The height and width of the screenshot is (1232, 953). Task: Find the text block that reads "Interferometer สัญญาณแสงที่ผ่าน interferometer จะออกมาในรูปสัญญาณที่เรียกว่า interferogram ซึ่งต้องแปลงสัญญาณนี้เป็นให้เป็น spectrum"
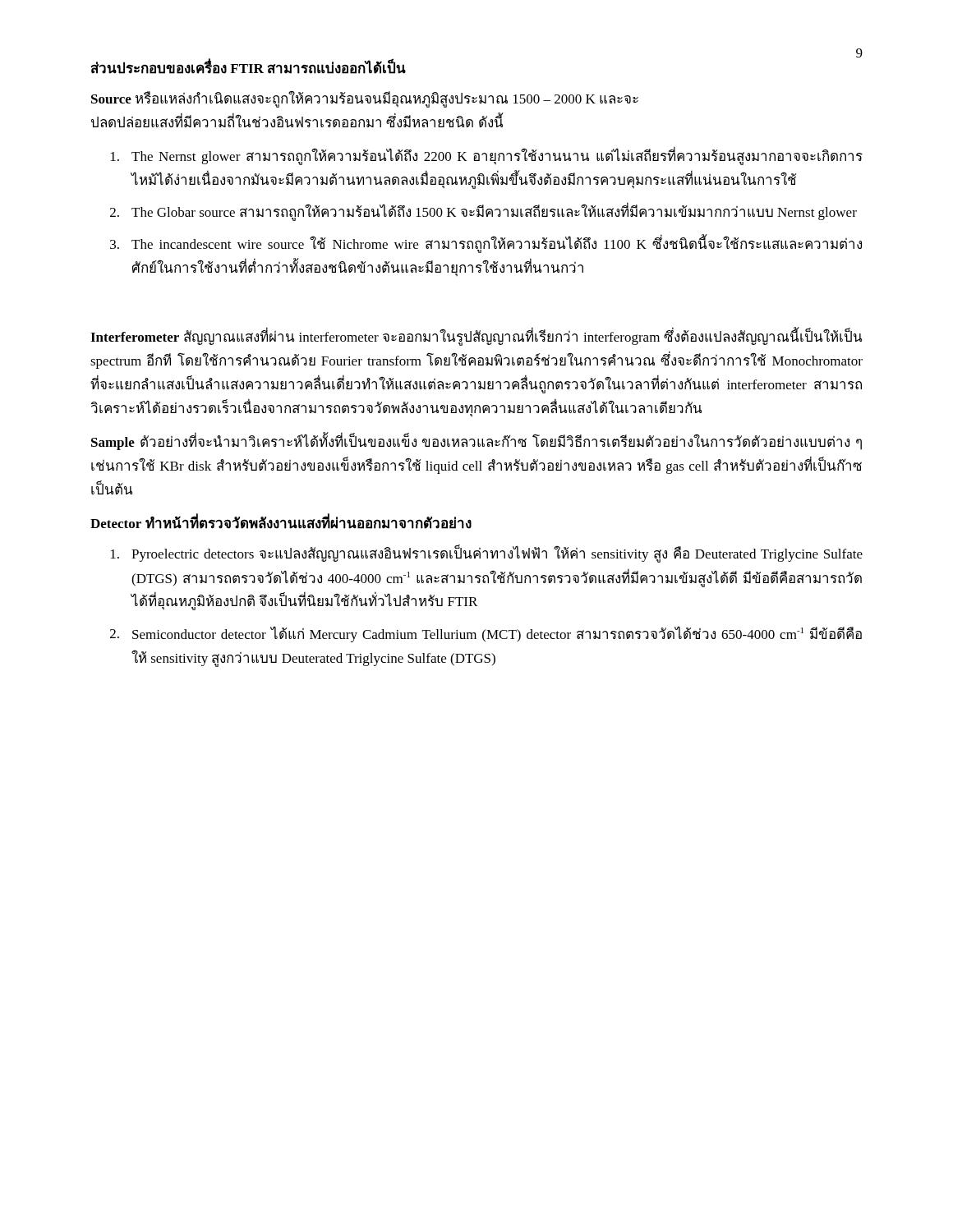coord(476,373)
